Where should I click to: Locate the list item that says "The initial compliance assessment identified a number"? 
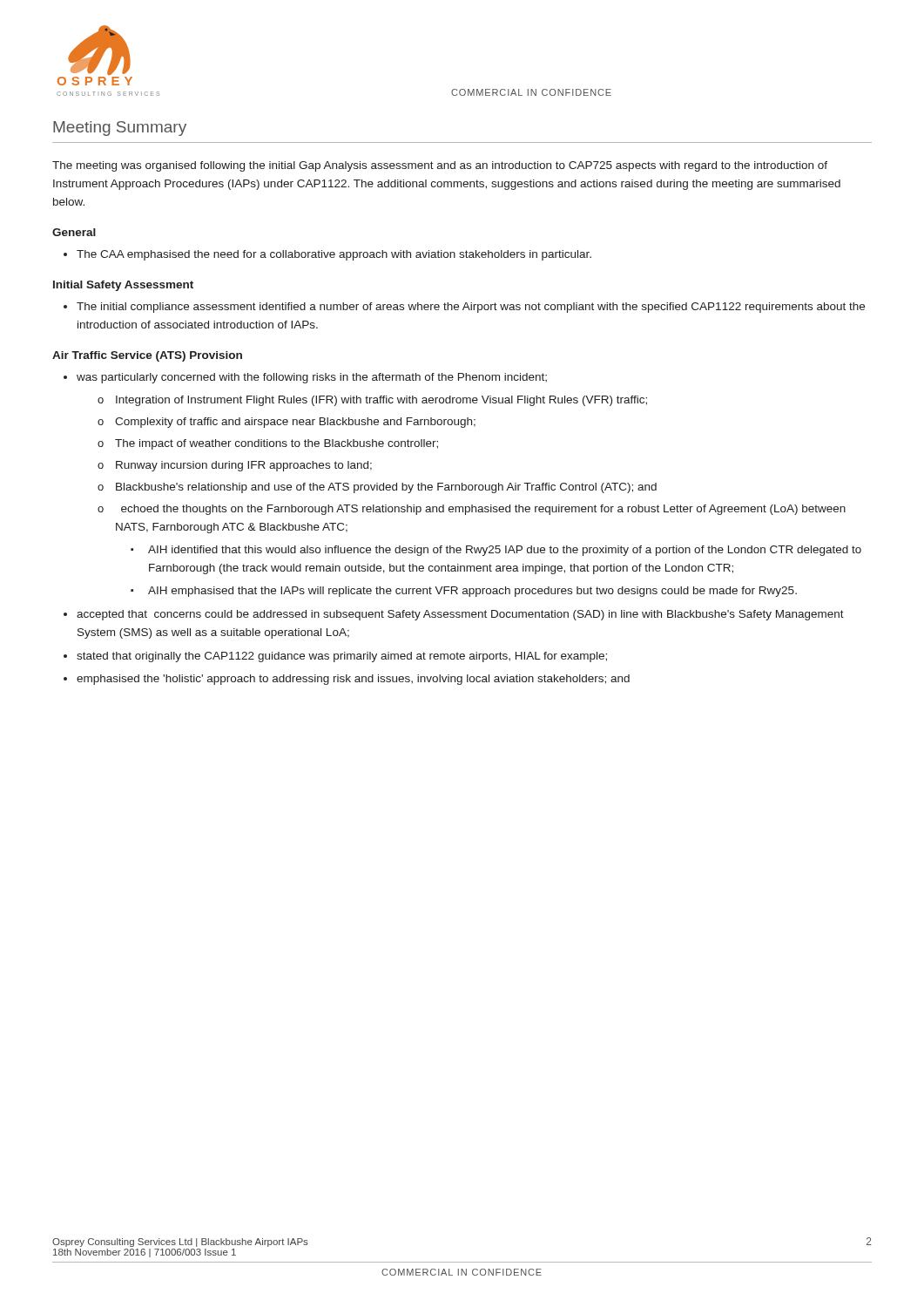pyautogui.click(x=471, y=315)
